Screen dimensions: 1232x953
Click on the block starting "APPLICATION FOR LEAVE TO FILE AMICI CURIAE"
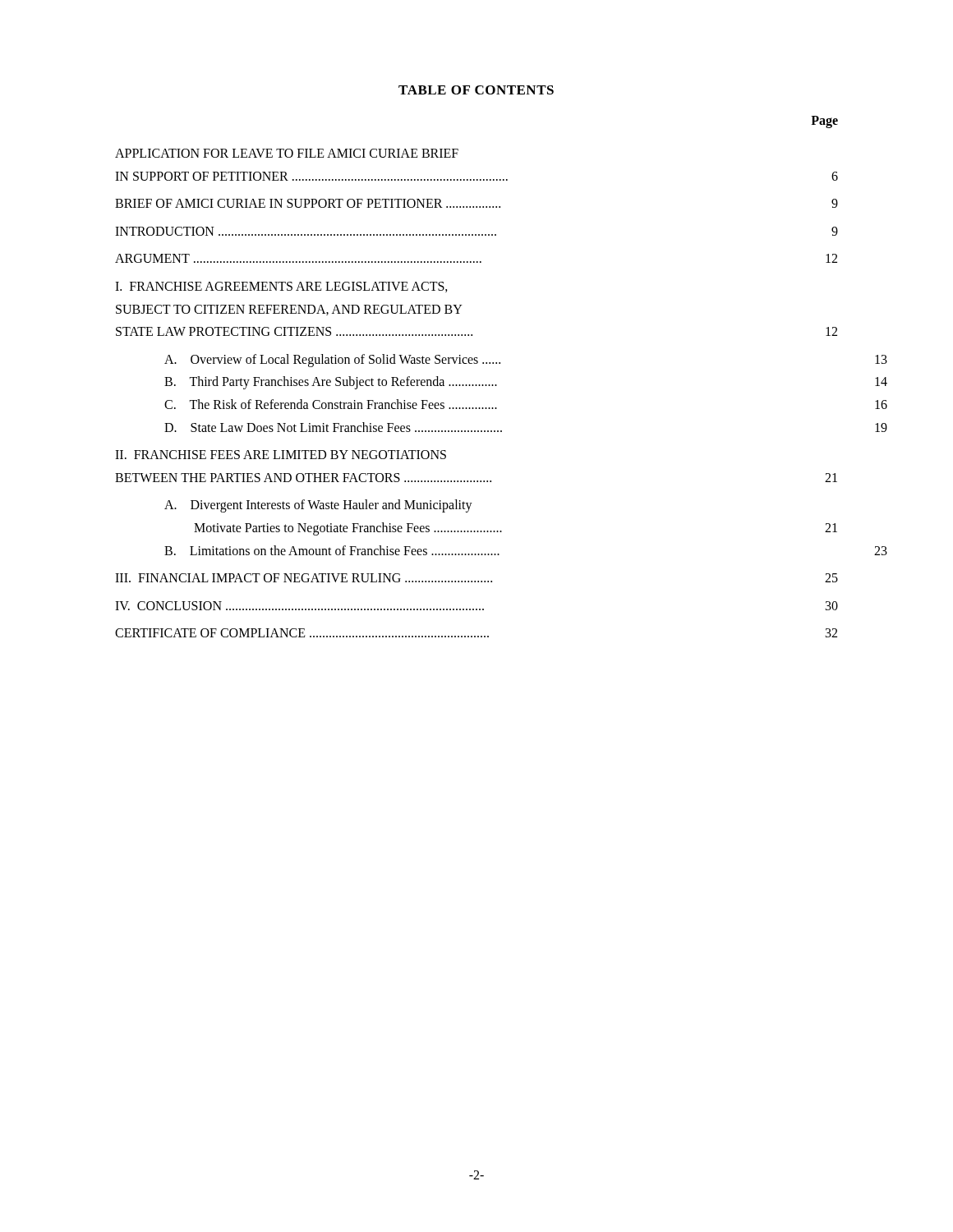tap(287, 153)
